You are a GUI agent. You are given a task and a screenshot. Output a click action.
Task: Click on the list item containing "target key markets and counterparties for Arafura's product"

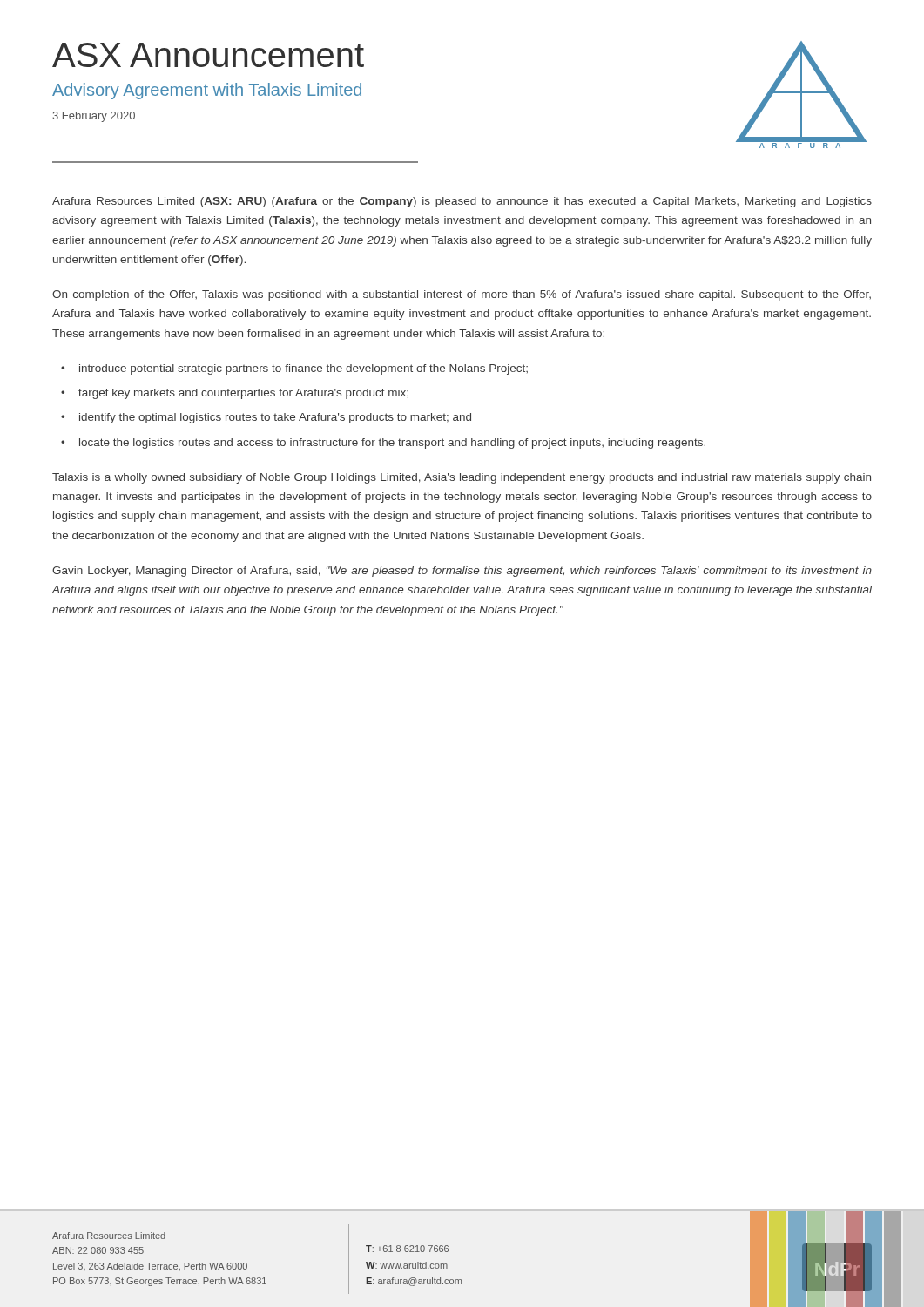click(244, 393)
